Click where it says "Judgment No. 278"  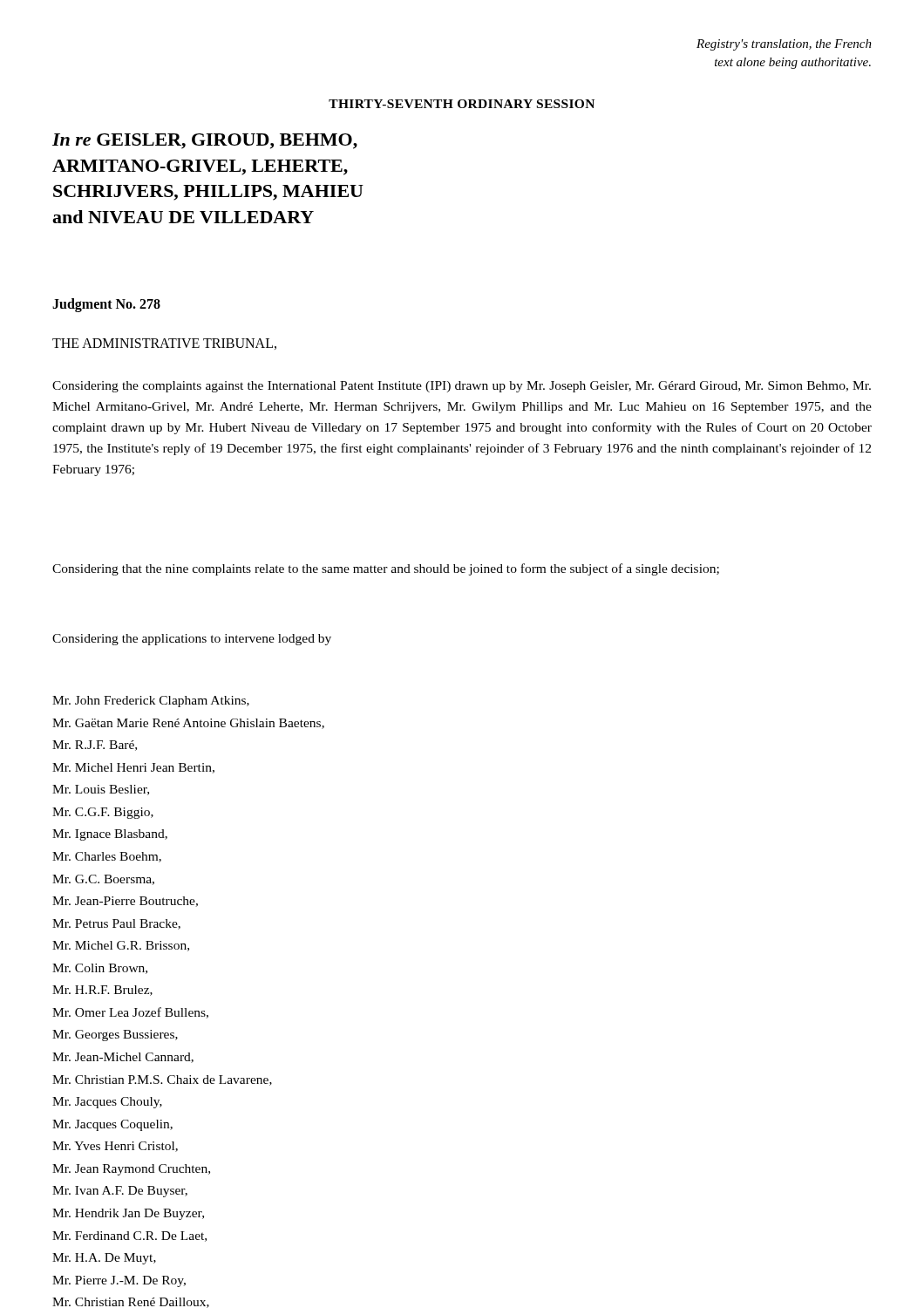point(106,304)
